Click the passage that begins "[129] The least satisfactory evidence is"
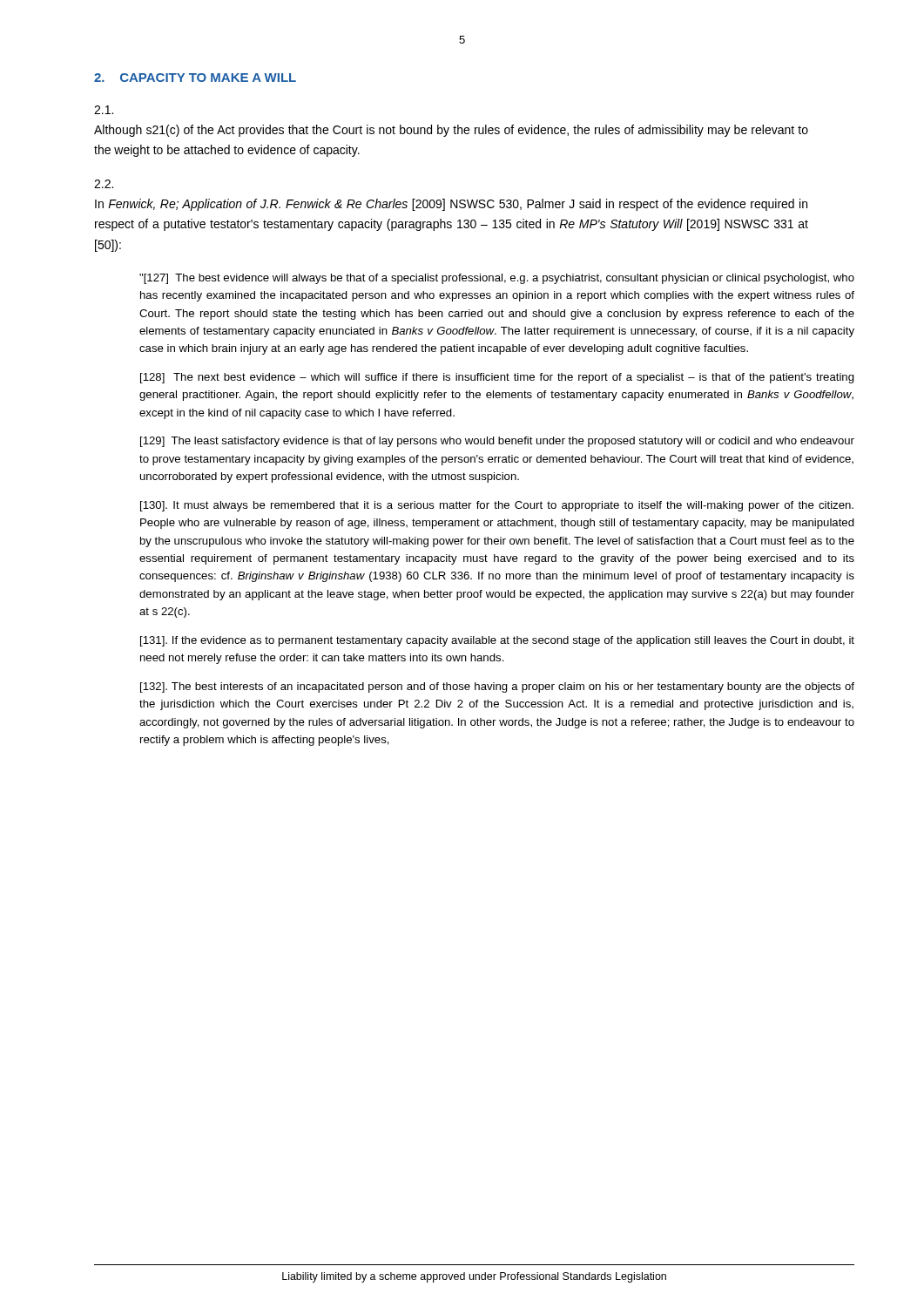The height and width of the screenshot is (1307, 924). (497, 459)
